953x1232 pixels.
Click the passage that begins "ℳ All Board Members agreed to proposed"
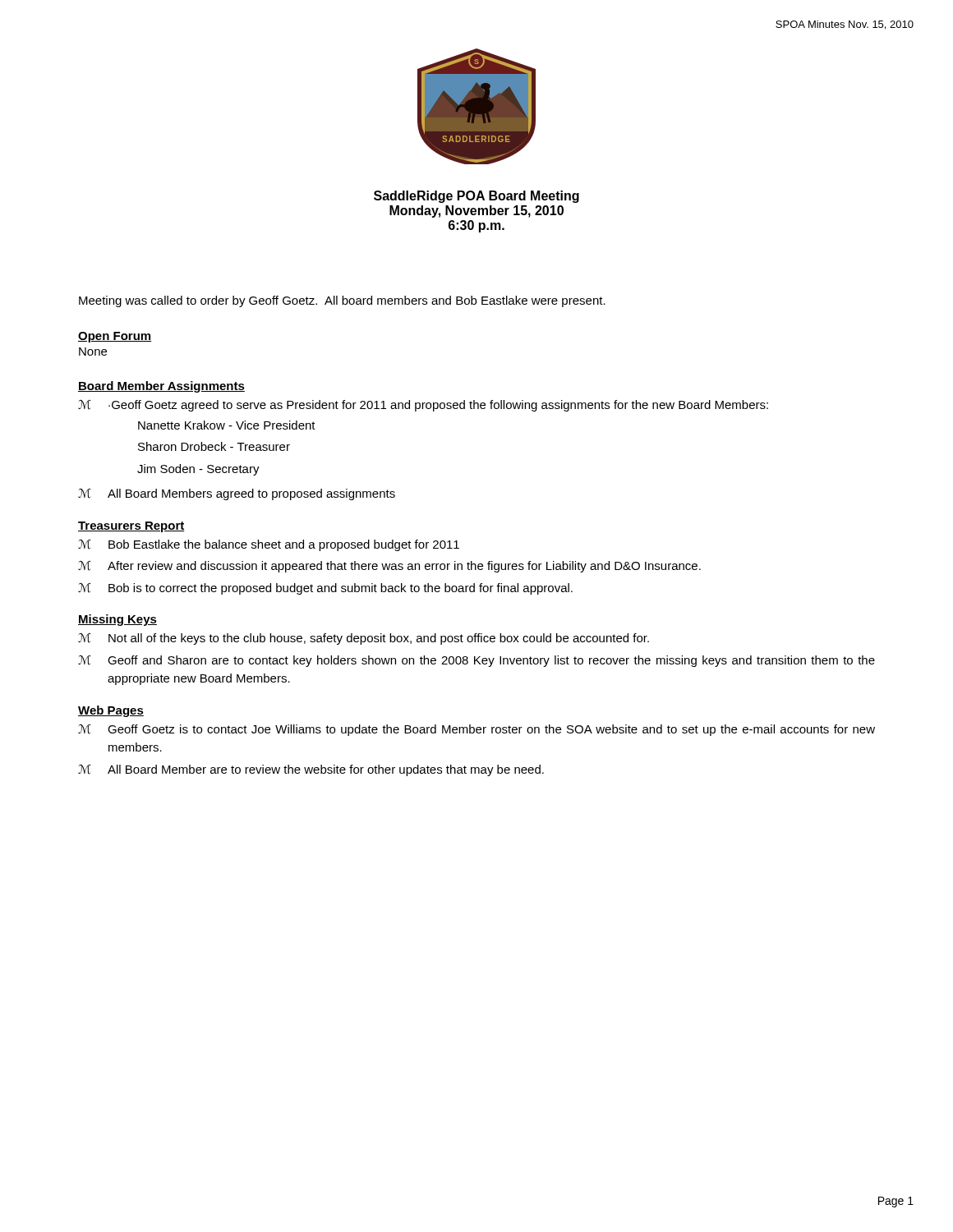(237, 494)
